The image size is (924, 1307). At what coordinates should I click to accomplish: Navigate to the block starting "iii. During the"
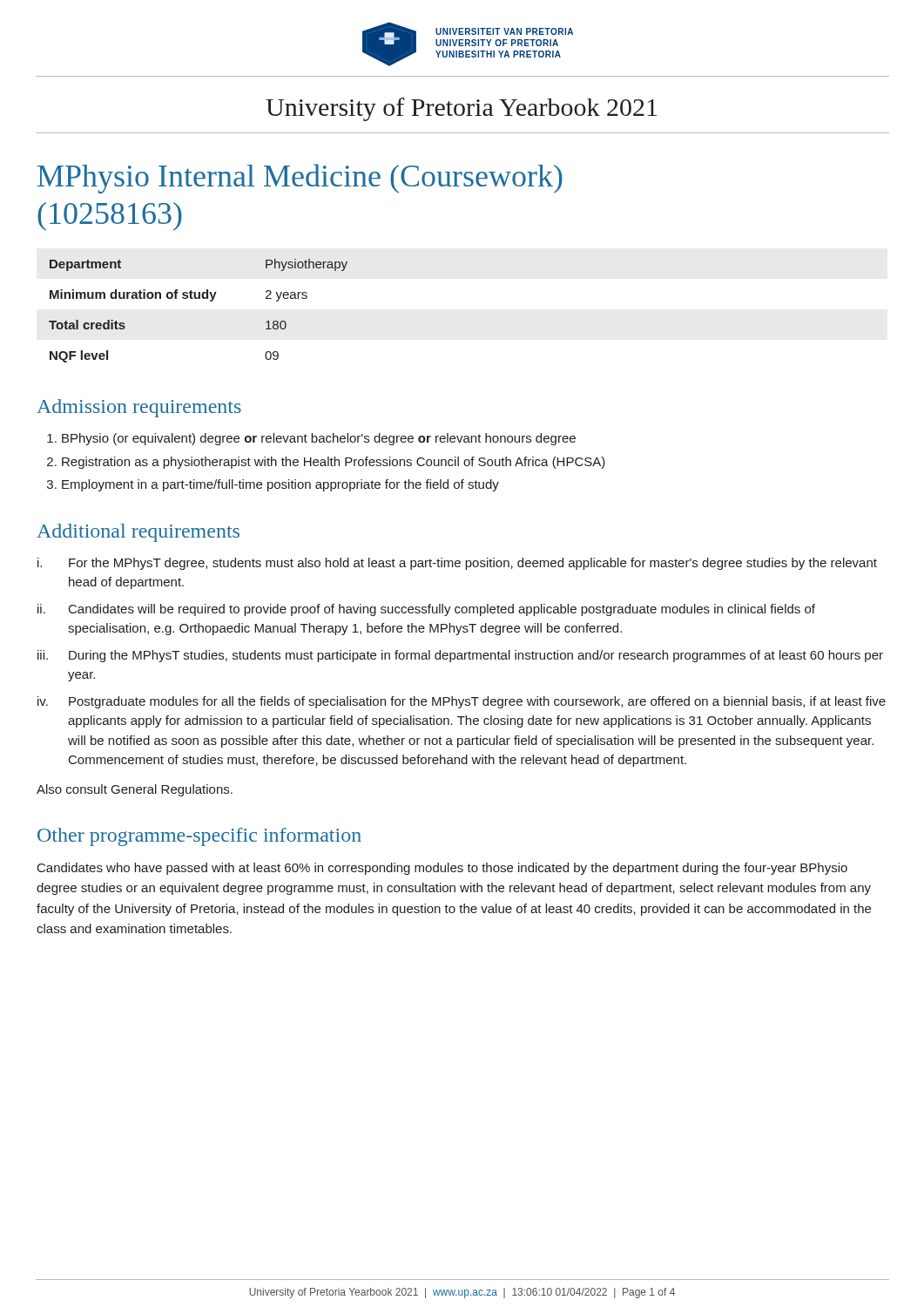(462, 665)
